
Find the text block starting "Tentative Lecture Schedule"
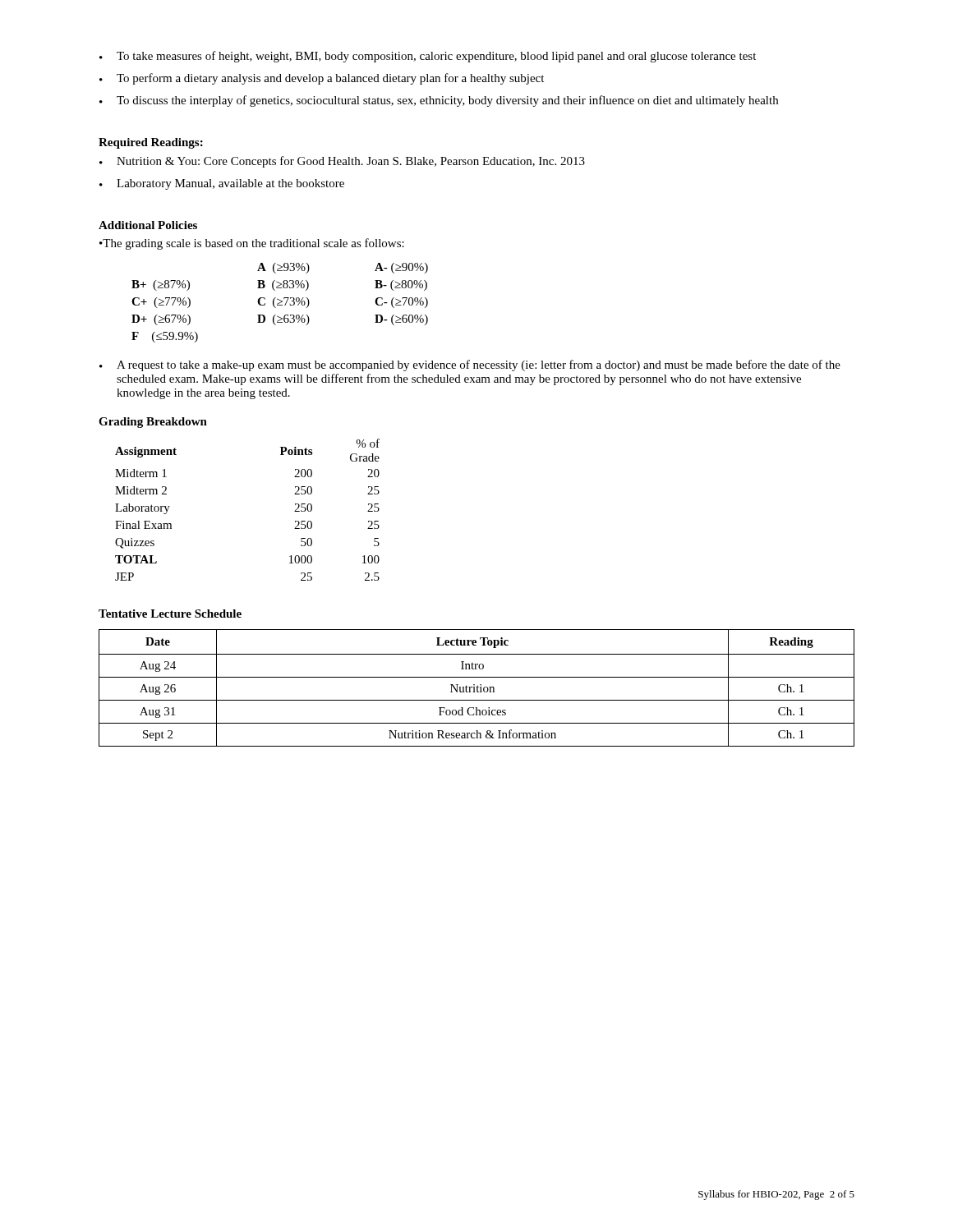click(170, 614)
